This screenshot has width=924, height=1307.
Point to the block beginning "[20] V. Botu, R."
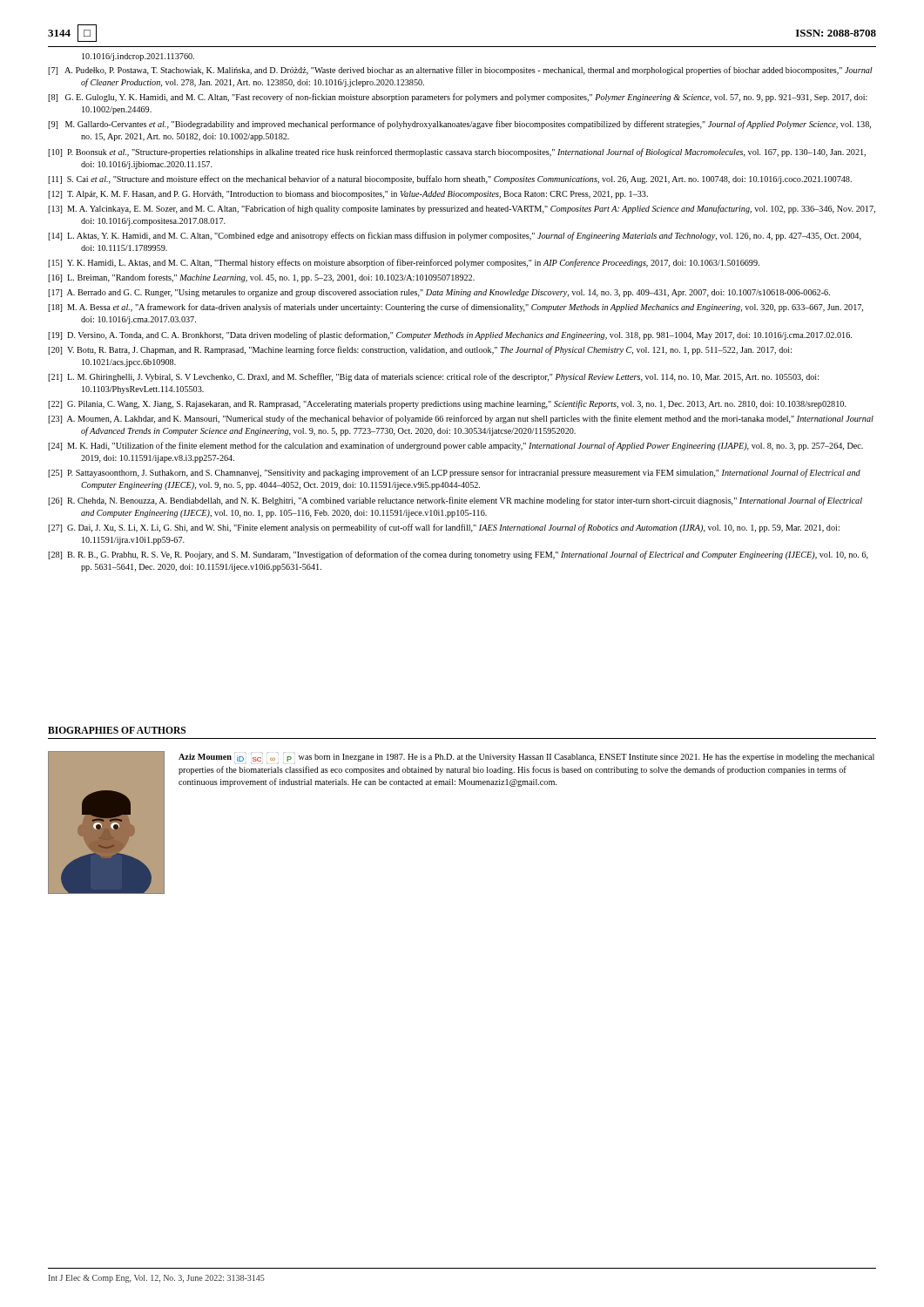point(420,356)
